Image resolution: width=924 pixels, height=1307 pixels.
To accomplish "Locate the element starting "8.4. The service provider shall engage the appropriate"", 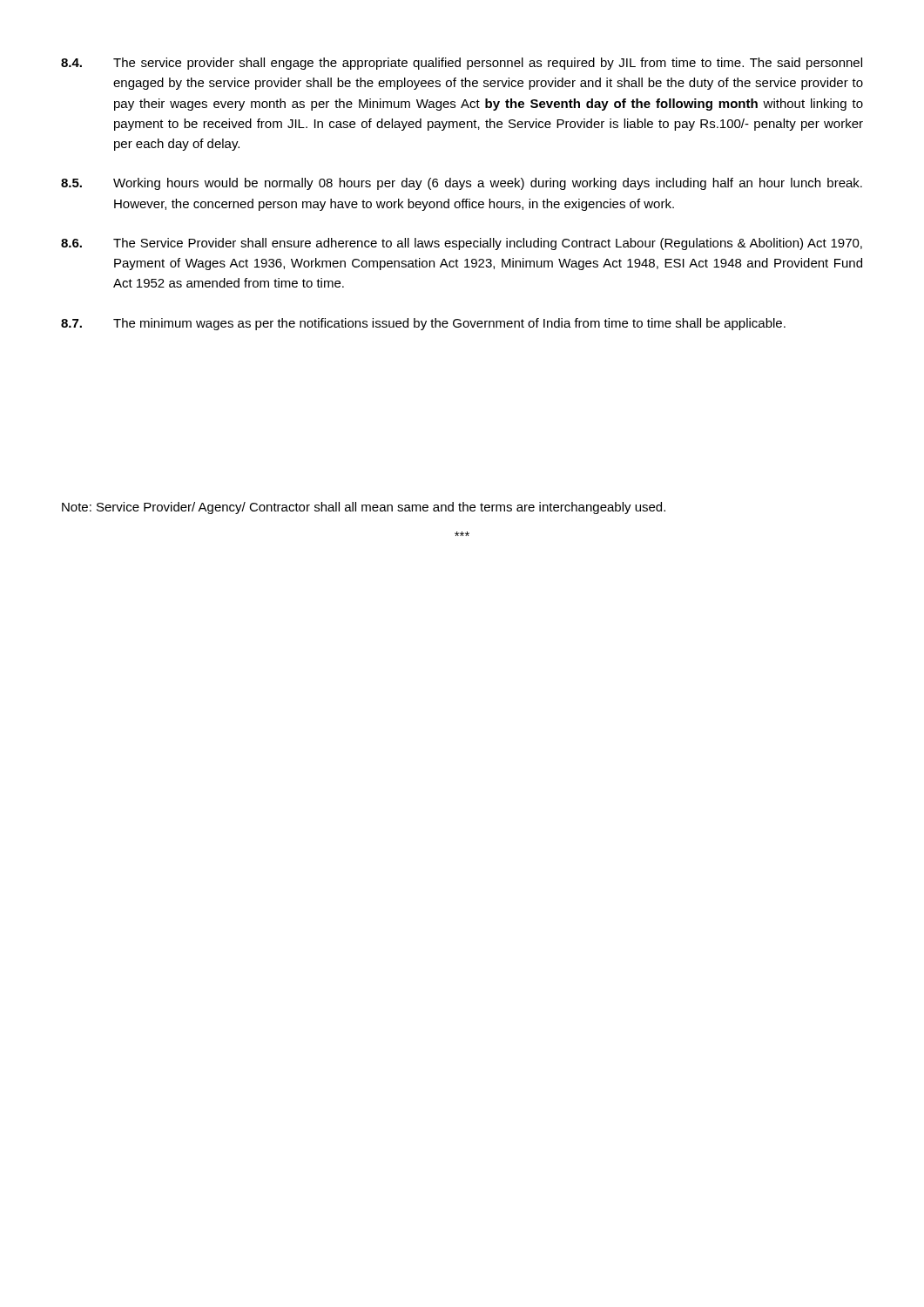I will (462, 103).
